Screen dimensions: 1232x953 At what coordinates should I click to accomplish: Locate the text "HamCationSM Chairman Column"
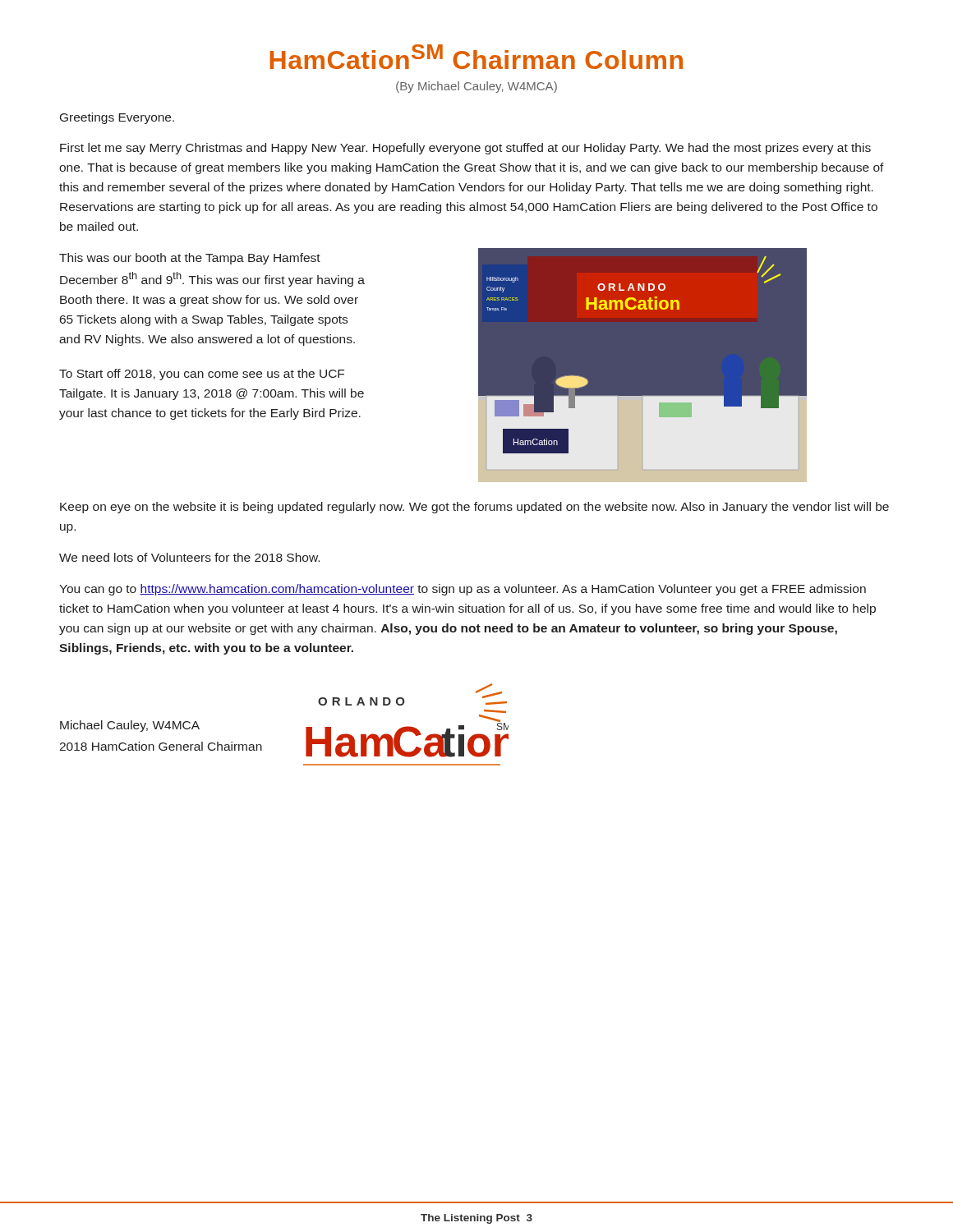pyautogui.click(x=476, y=57)
